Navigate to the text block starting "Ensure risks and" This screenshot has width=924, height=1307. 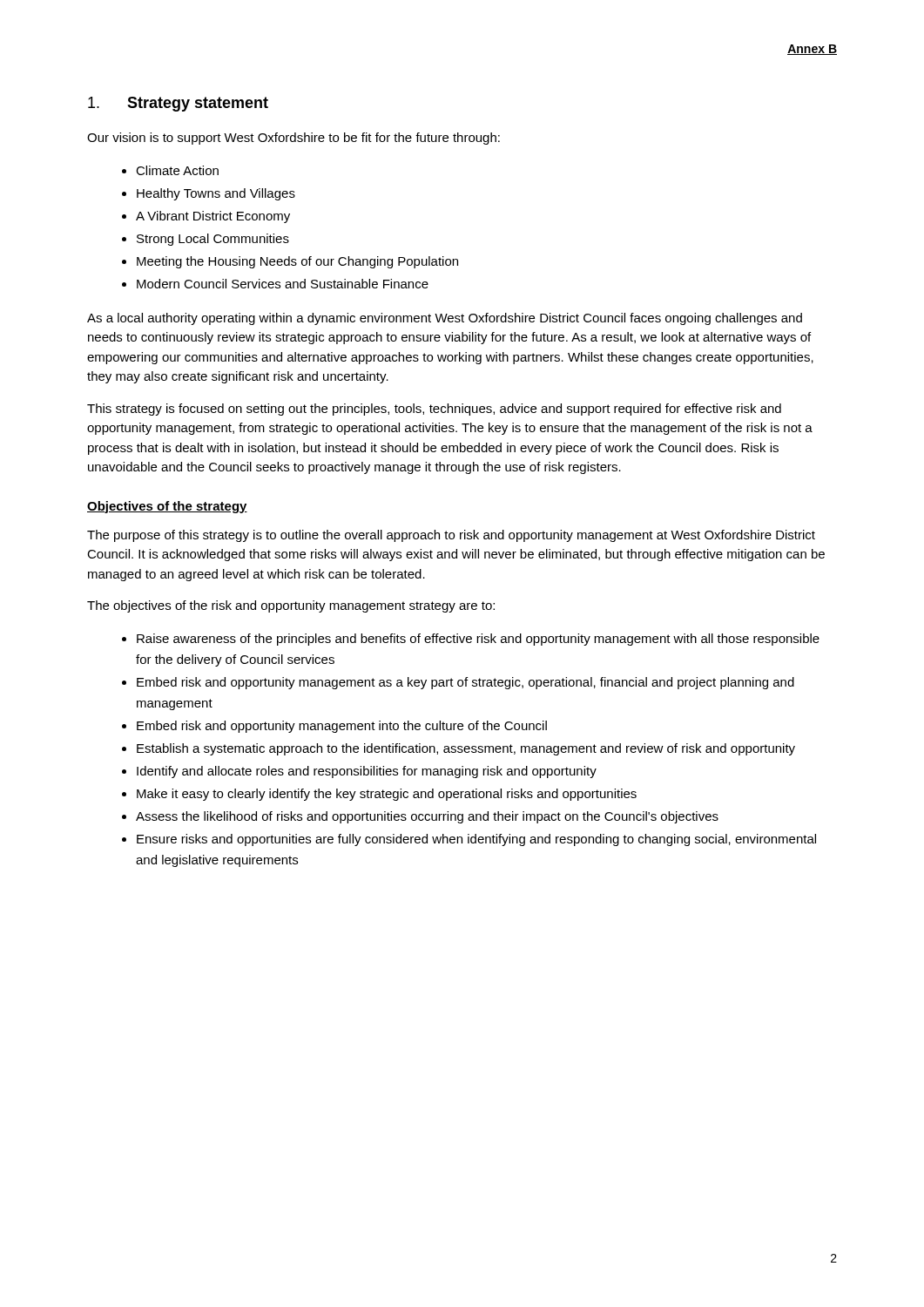[476, 849]
